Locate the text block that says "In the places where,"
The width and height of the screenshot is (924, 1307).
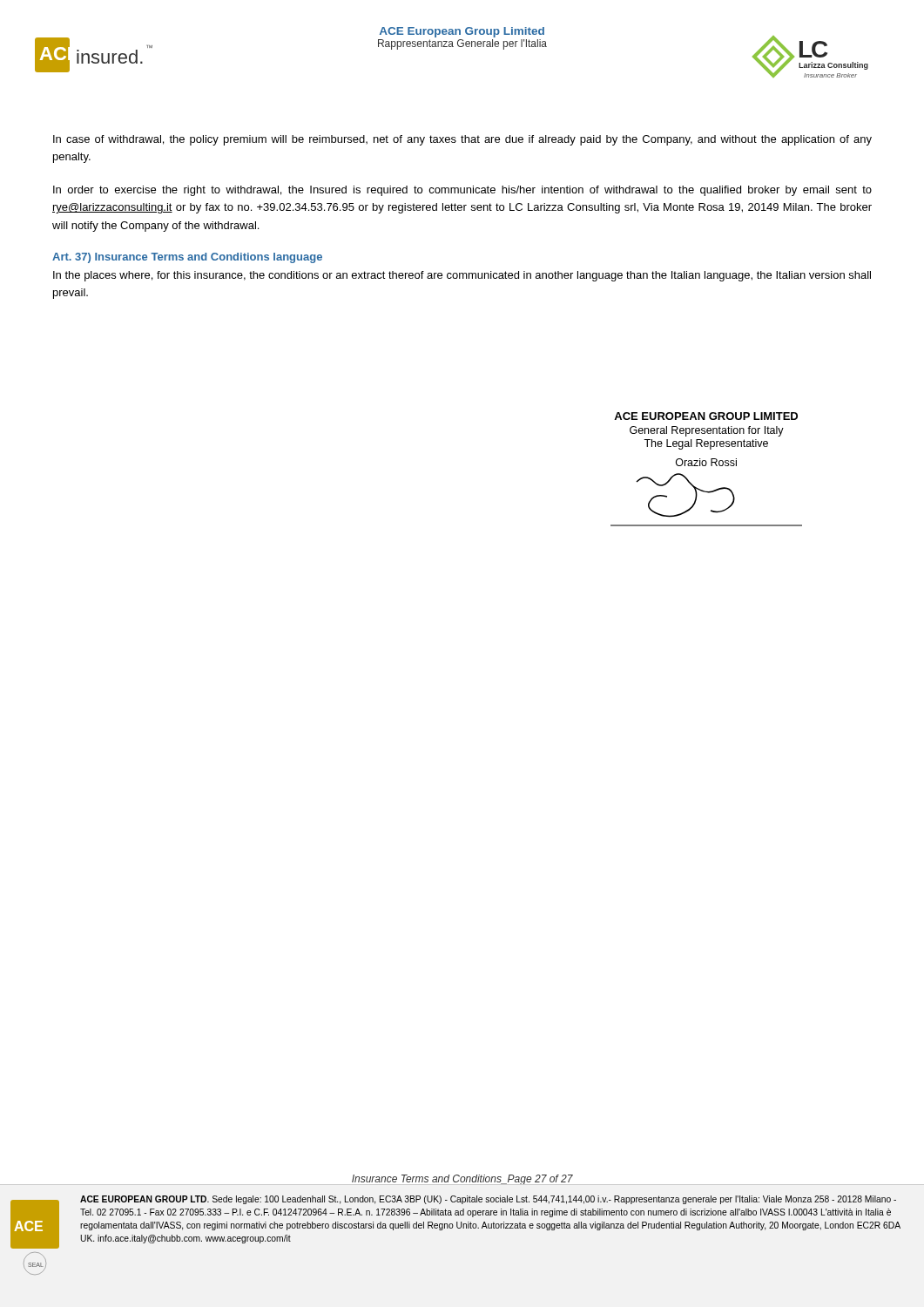[x=462, y=283]
